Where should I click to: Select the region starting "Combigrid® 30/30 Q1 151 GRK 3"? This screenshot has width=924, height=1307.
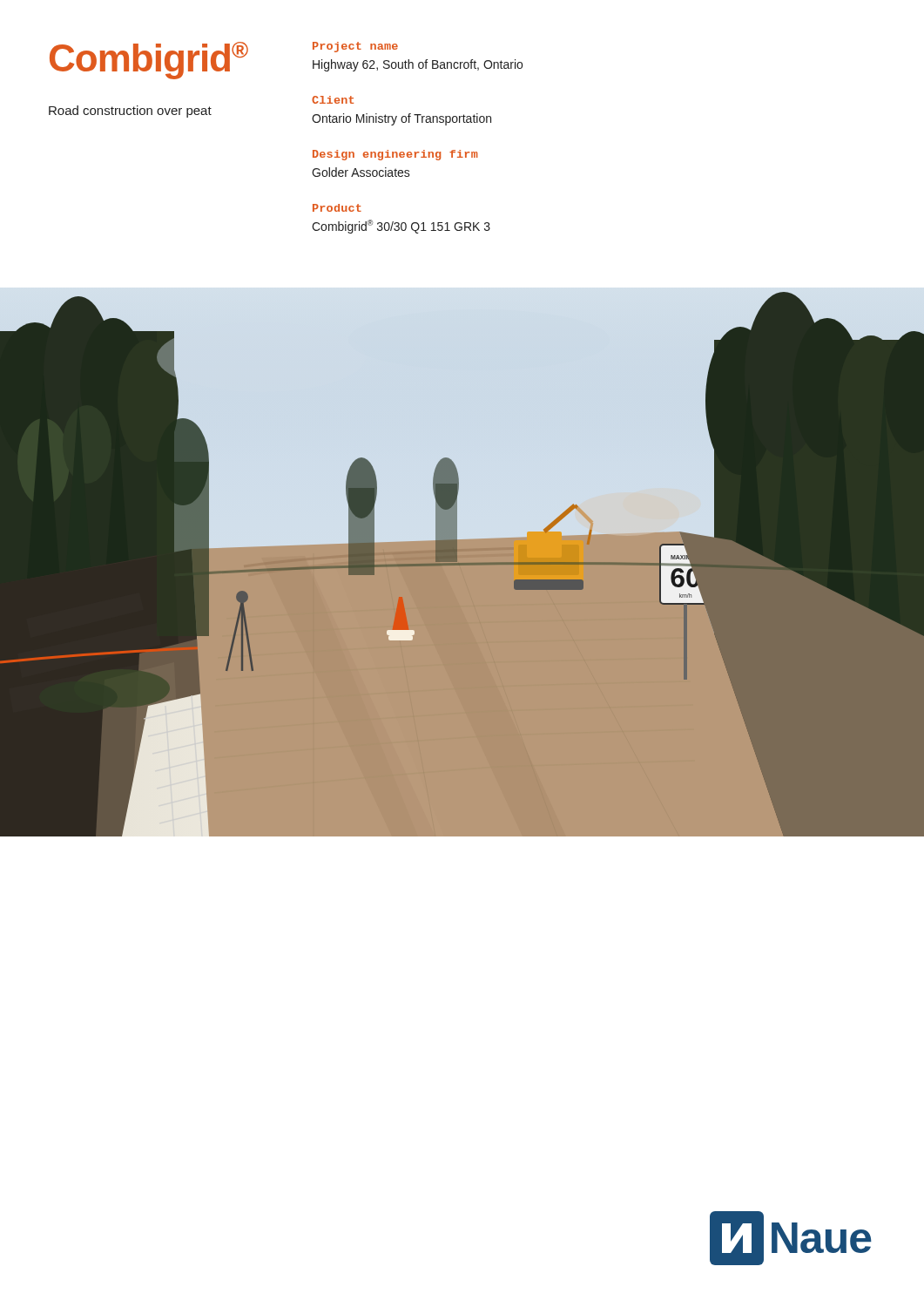(x=401, y=227)
